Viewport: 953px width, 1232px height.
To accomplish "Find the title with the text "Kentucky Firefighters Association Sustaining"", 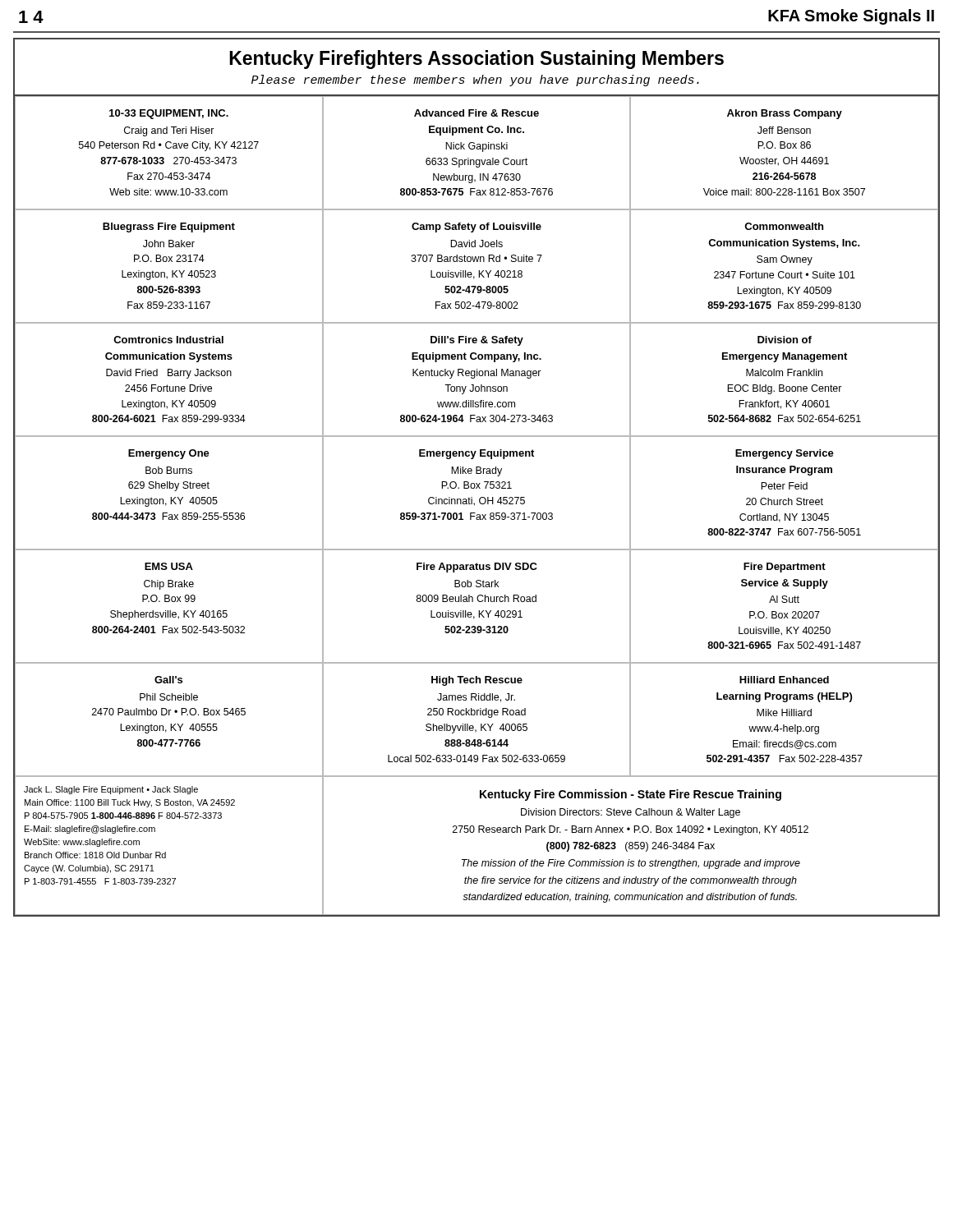I will pos(476,58).
